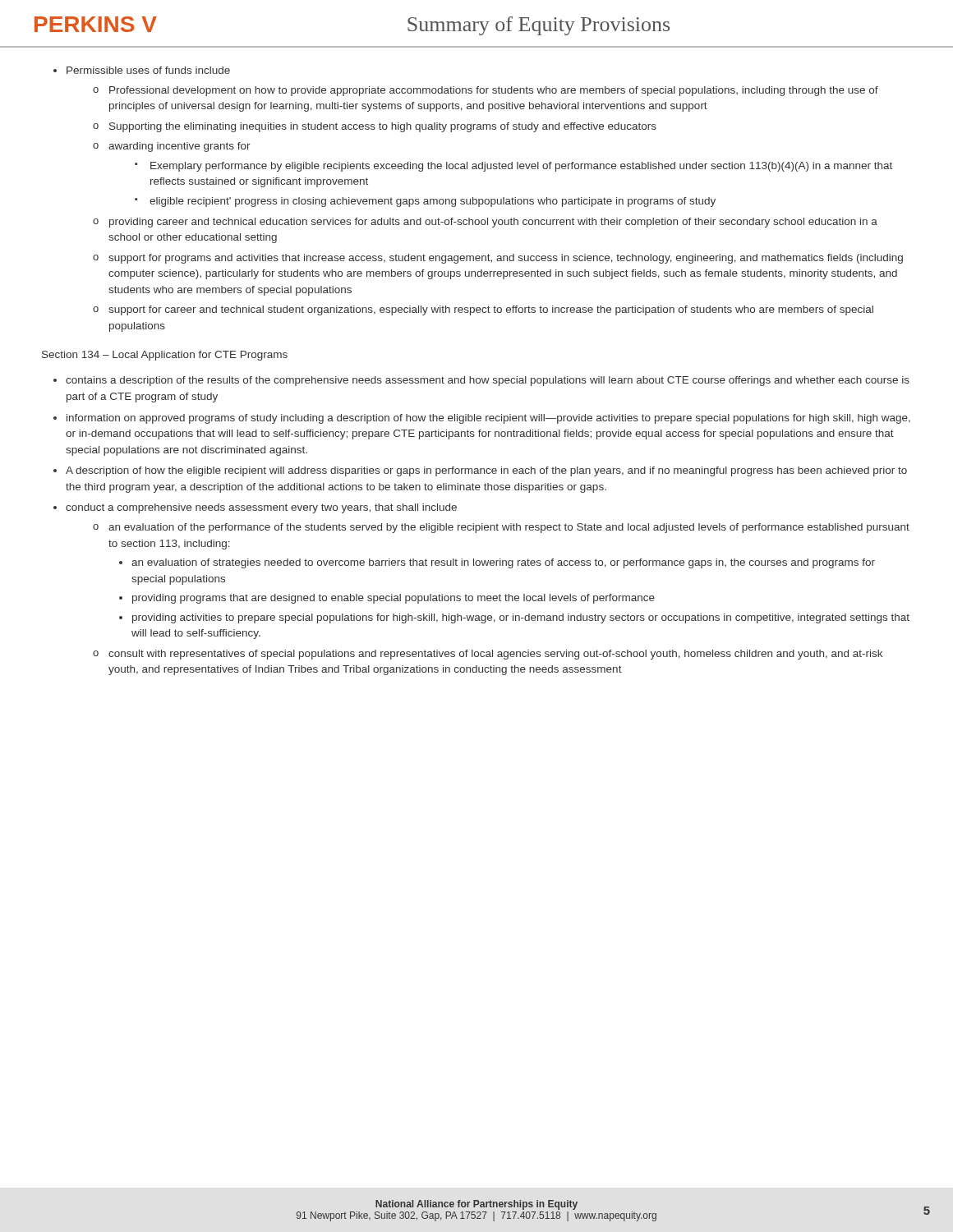Click on the text block starting "Section 134 – Local Application for CTE"
This screenshot has height=1232, width=953.
[164, 355]
